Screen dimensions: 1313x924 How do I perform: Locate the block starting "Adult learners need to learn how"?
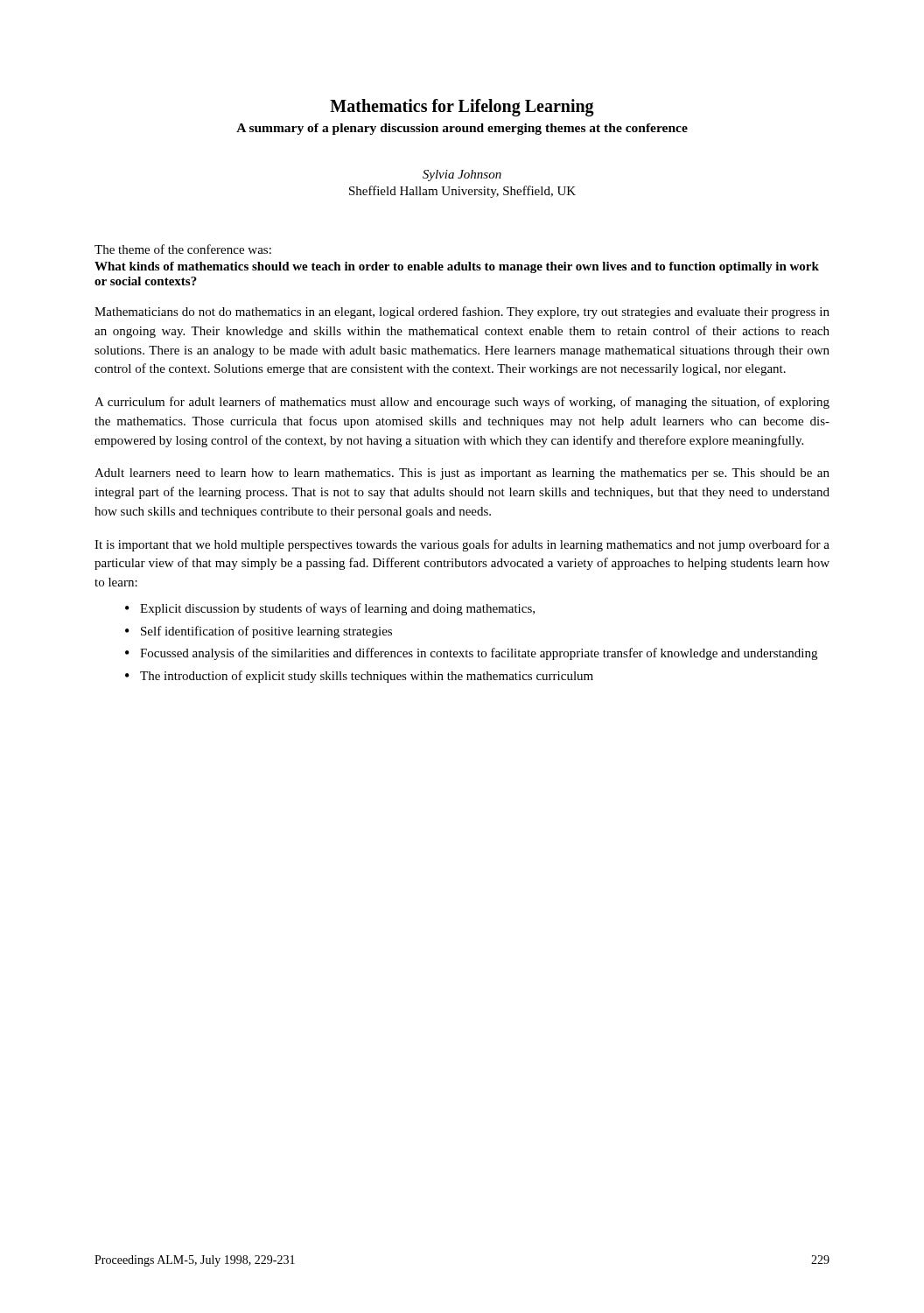click(x=462, y=492)
